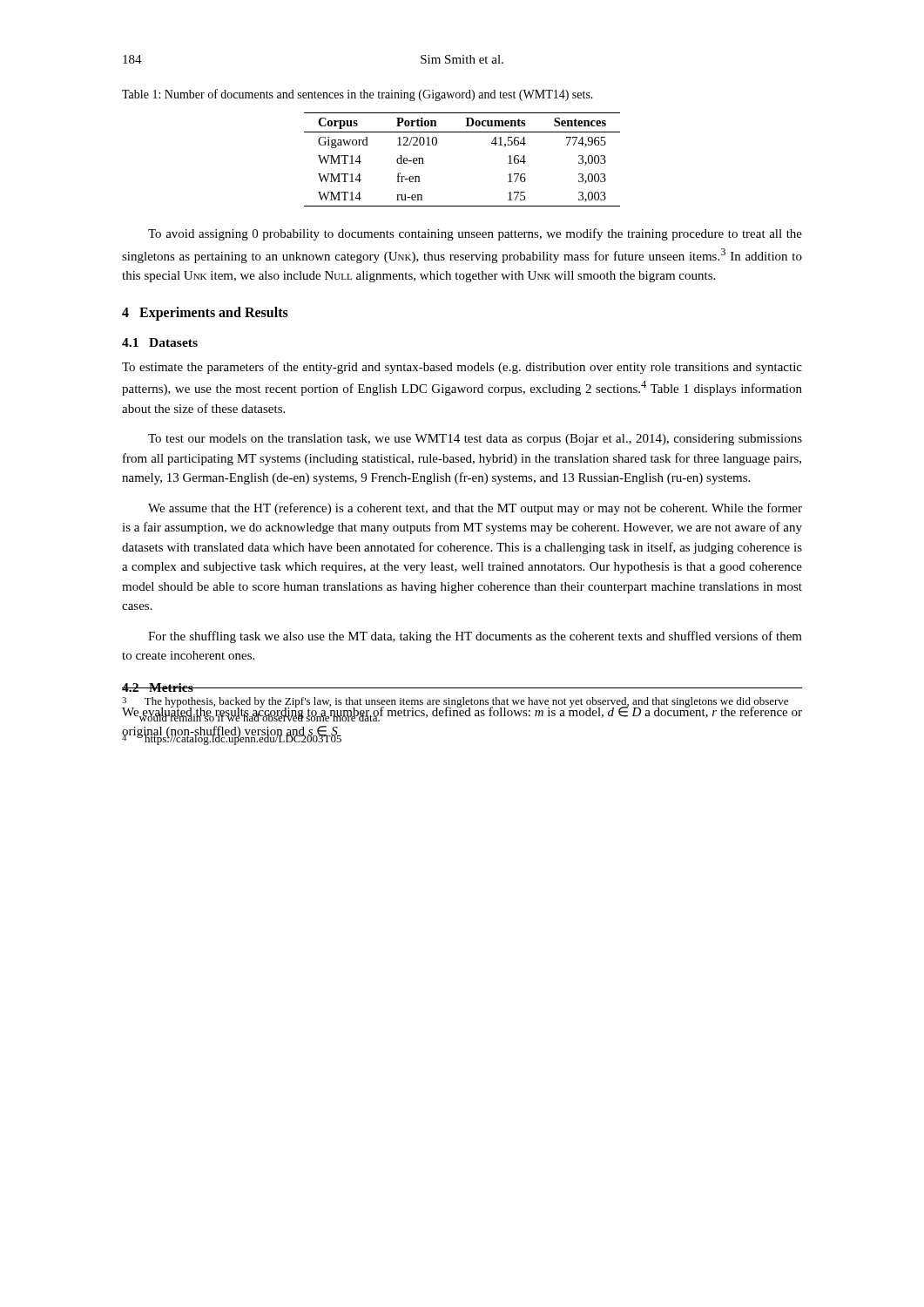Image resolution: width=924 pixels, height=1307 pixels.
Task: Point to the block beginning "3 The hypothesis, backed by"
Action: 455,709
